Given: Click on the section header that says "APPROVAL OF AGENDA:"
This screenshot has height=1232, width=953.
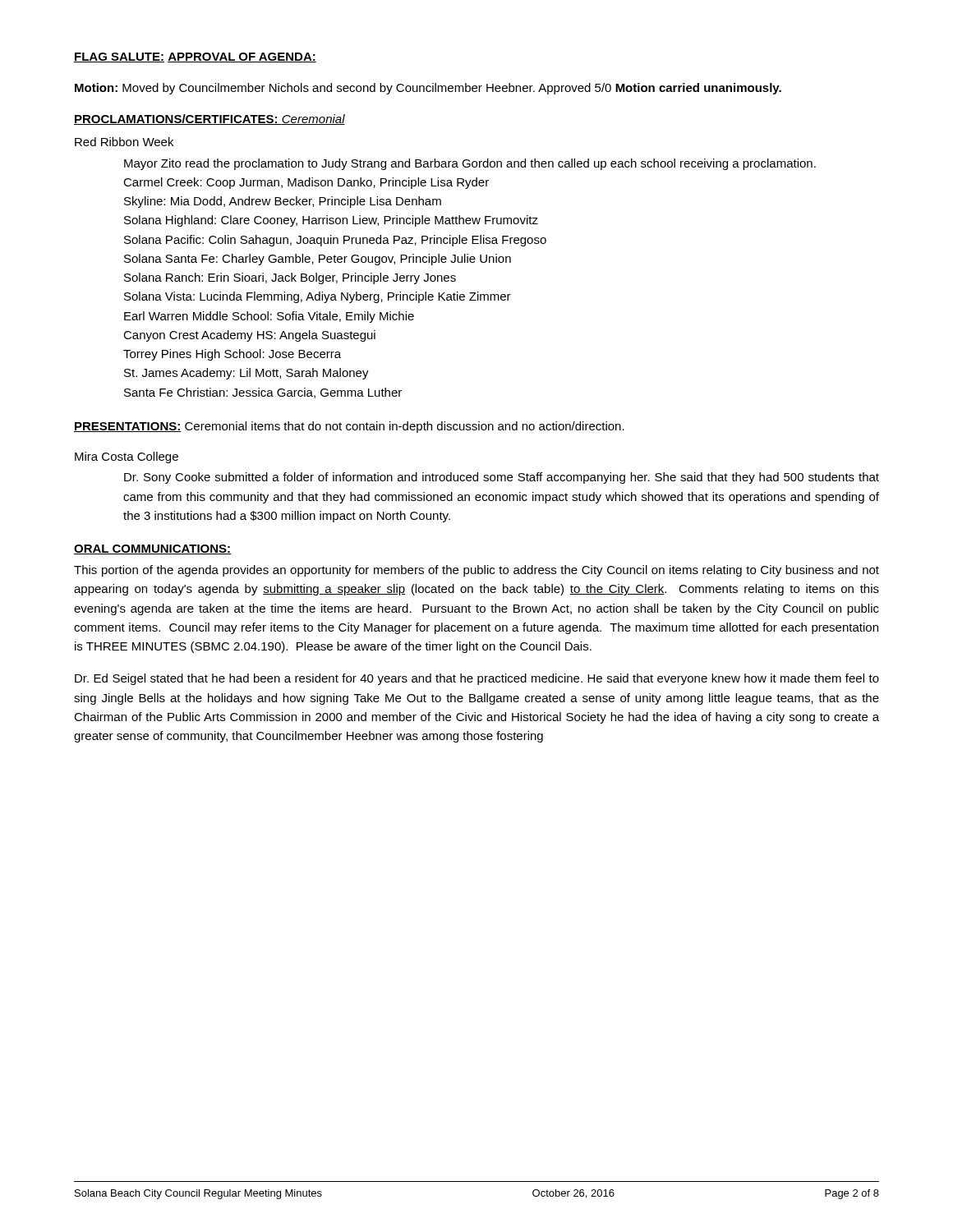Looking at the screenshot, I should (242, 56).
